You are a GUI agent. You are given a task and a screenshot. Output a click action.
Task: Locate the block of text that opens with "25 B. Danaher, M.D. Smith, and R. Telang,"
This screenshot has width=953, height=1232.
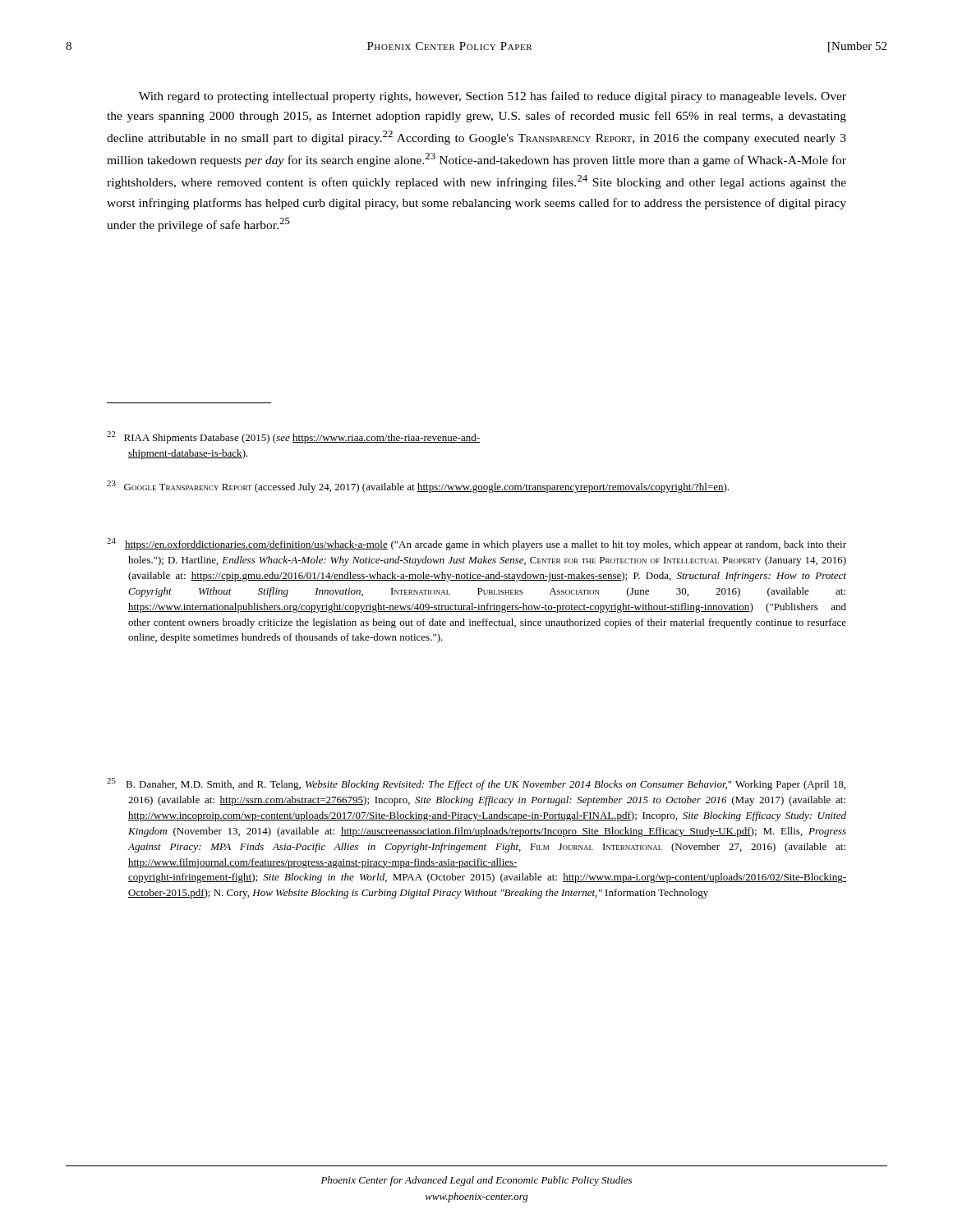click(476, 838)
